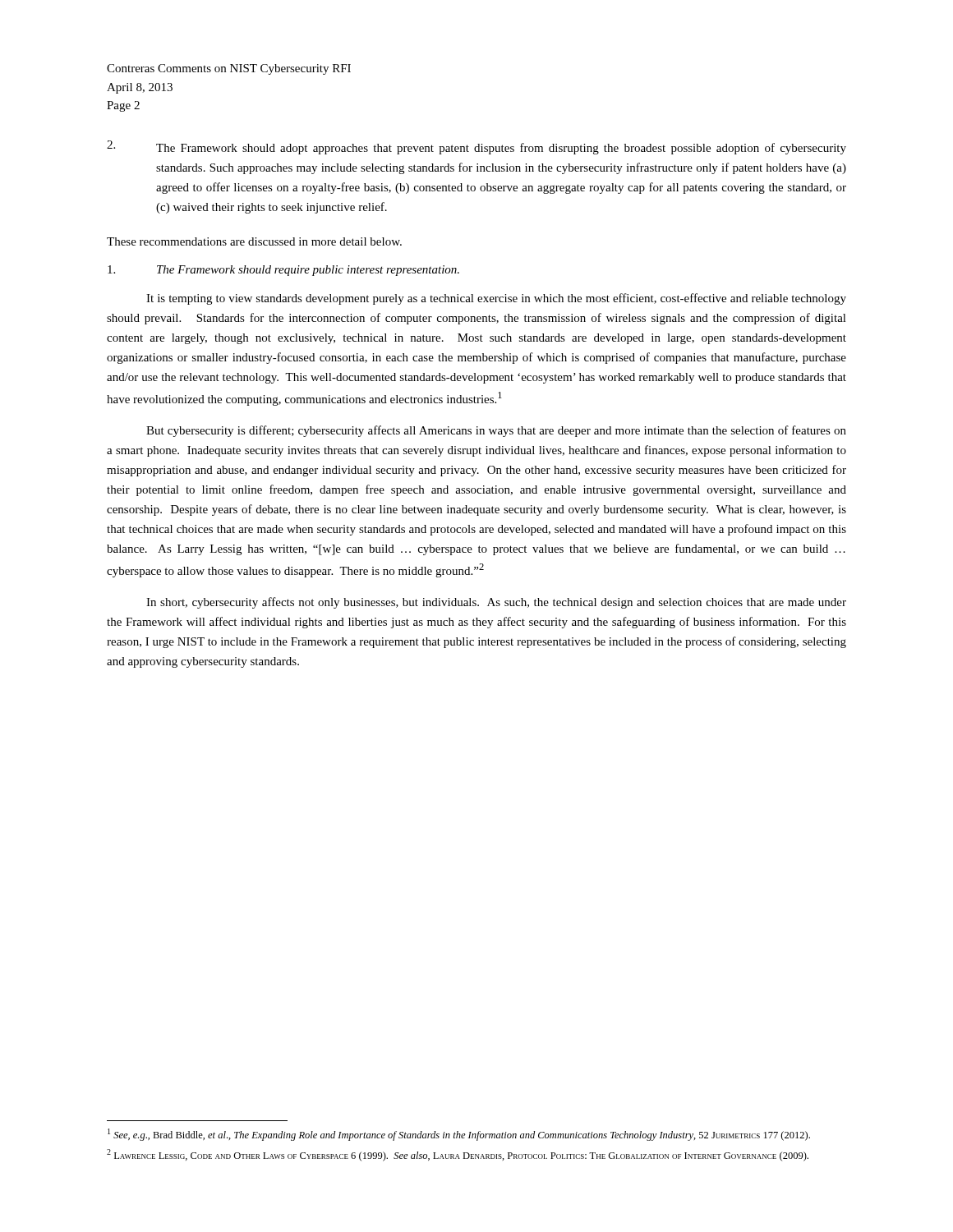The width and height of the screenshot is (953, 1232).
Task: Find the text block containing "It is tempting to view standards development"
Action: (476, 348)
